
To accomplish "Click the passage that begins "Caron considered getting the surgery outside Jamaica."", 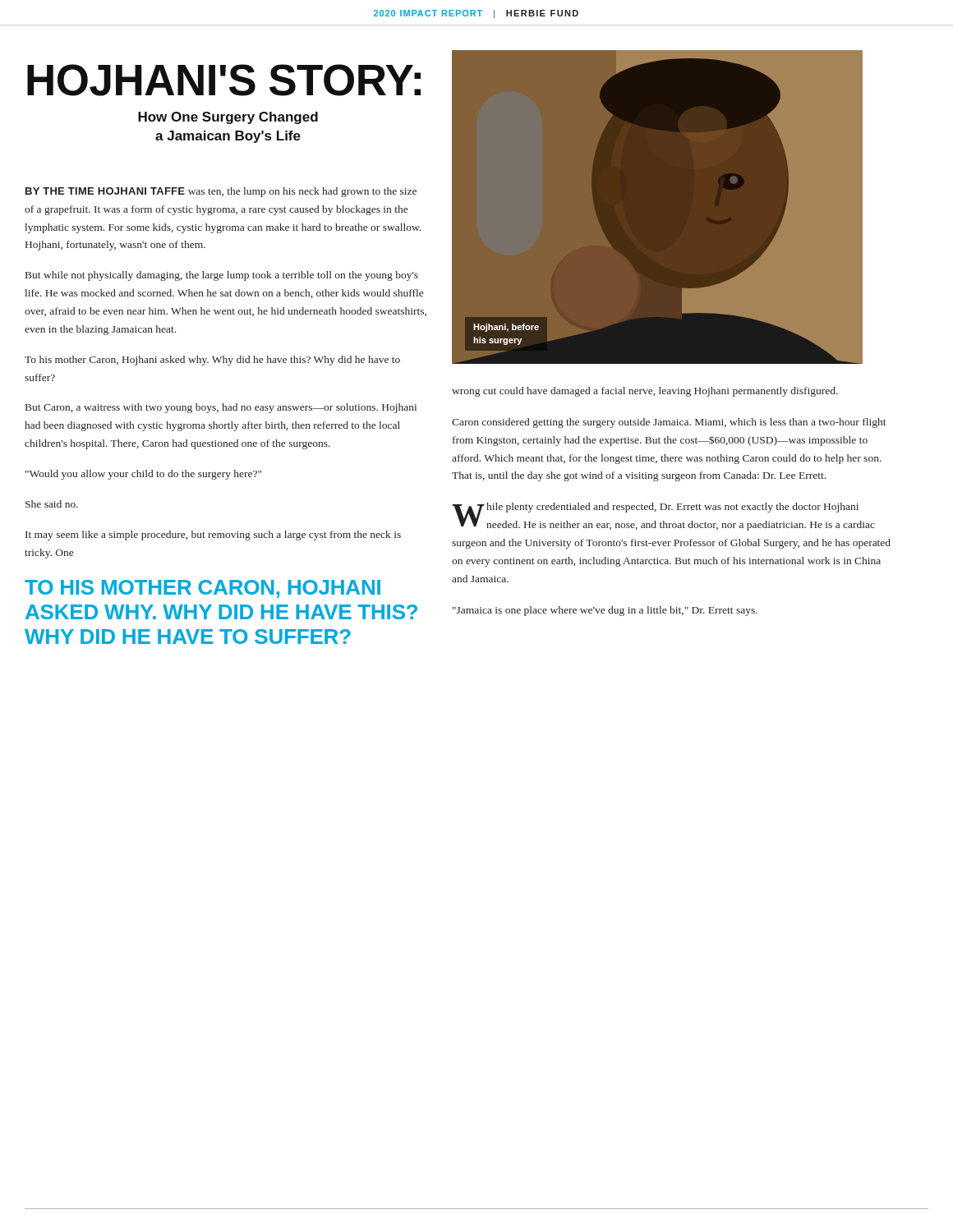I will (x=669, y=449).
